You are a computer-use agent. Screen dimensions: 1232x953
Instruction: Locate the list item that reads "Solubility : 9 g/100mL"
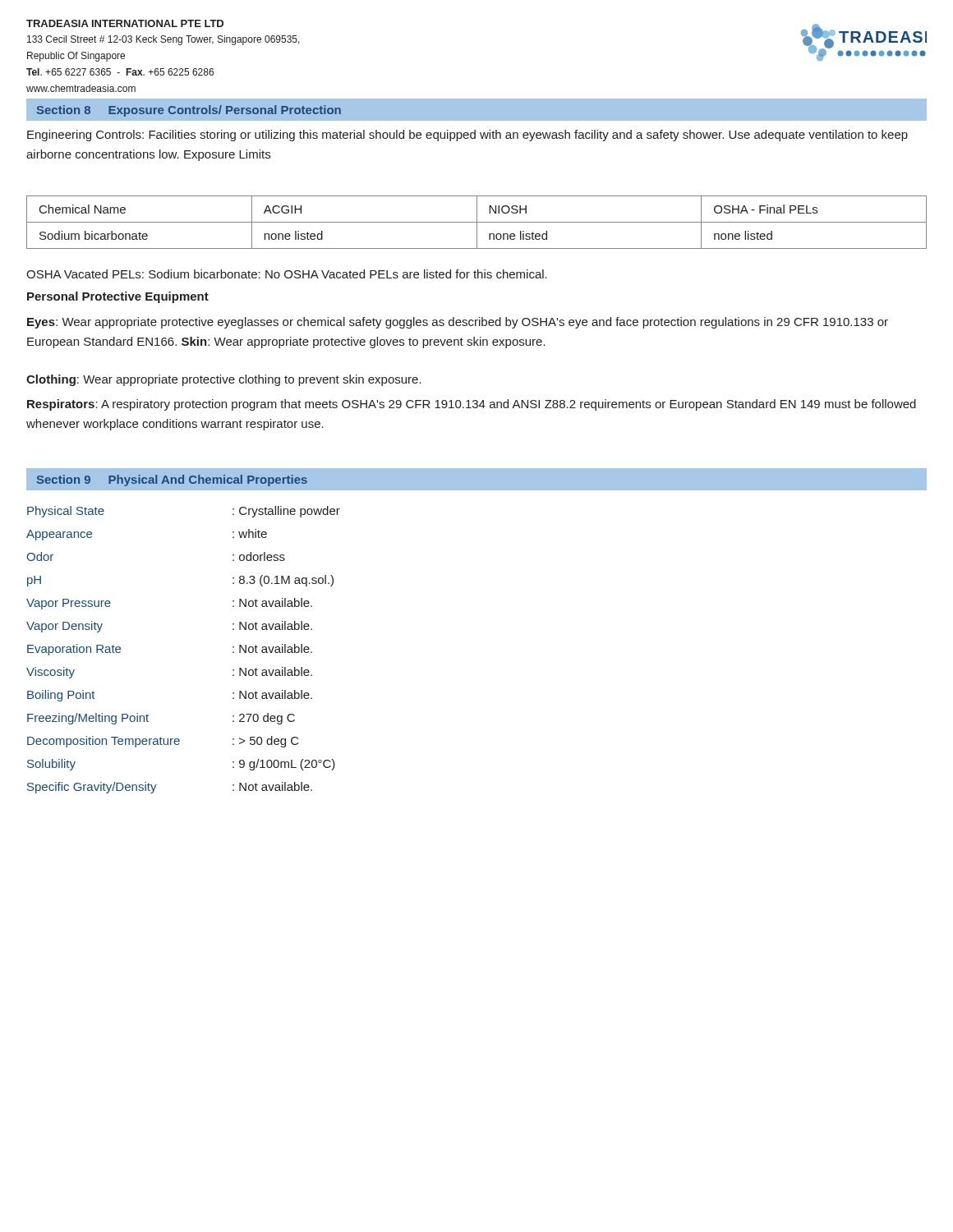[x=53, y=764]
